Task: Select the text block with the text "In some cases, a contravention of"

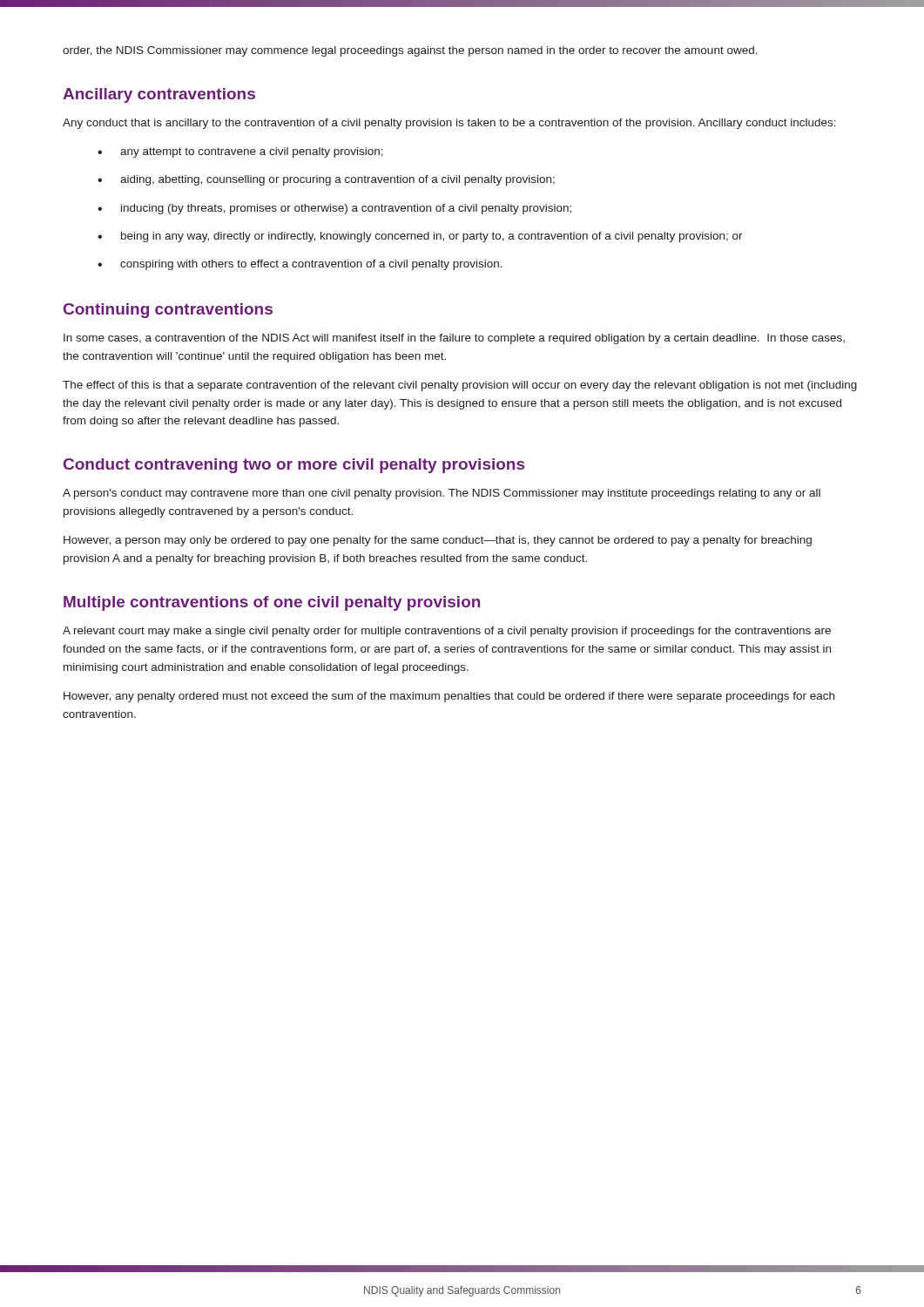Action: 454,347
